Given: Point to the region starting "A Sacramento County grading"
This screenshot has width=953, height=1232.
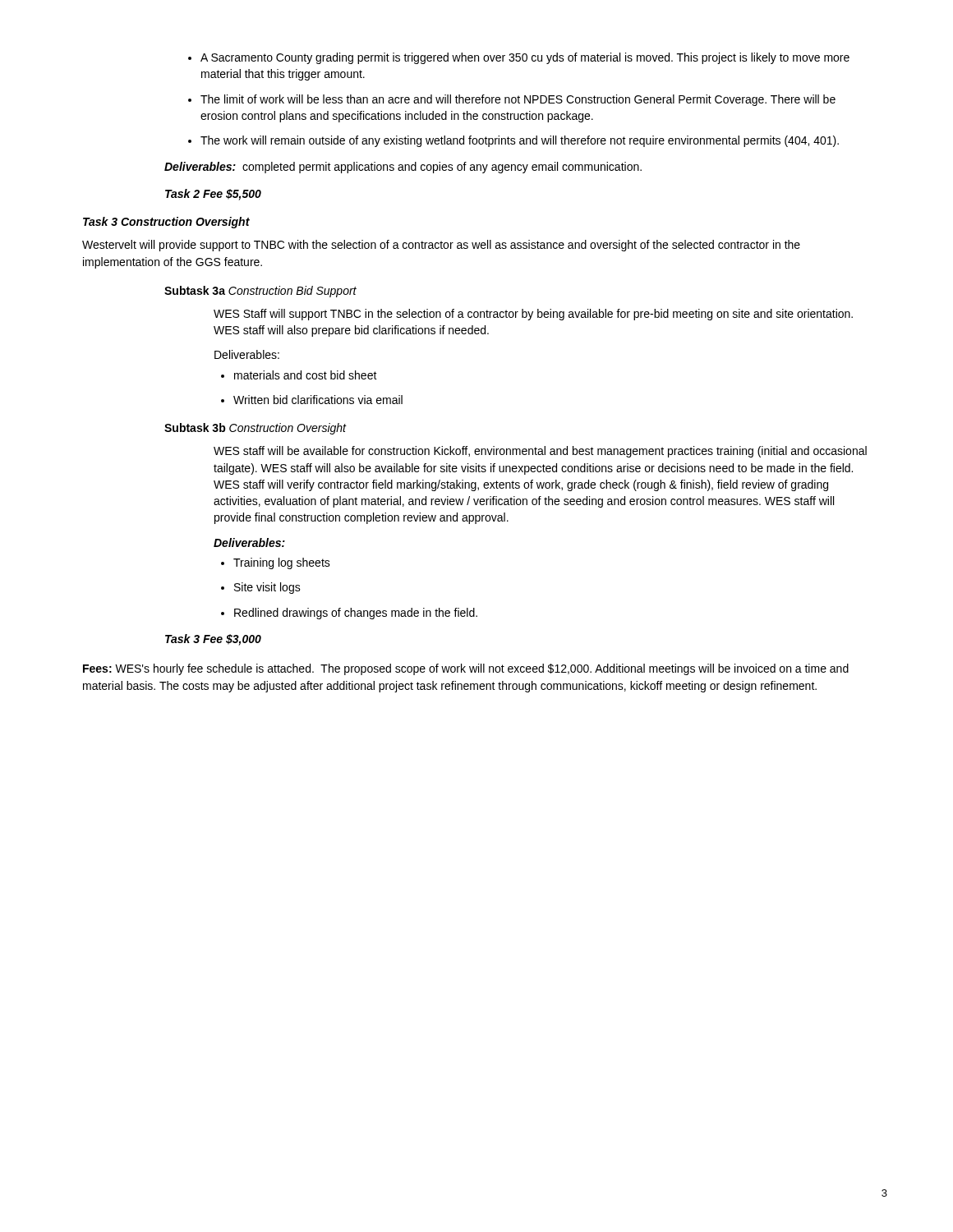Looking at the screenshot, I should (x=536, y=66).
